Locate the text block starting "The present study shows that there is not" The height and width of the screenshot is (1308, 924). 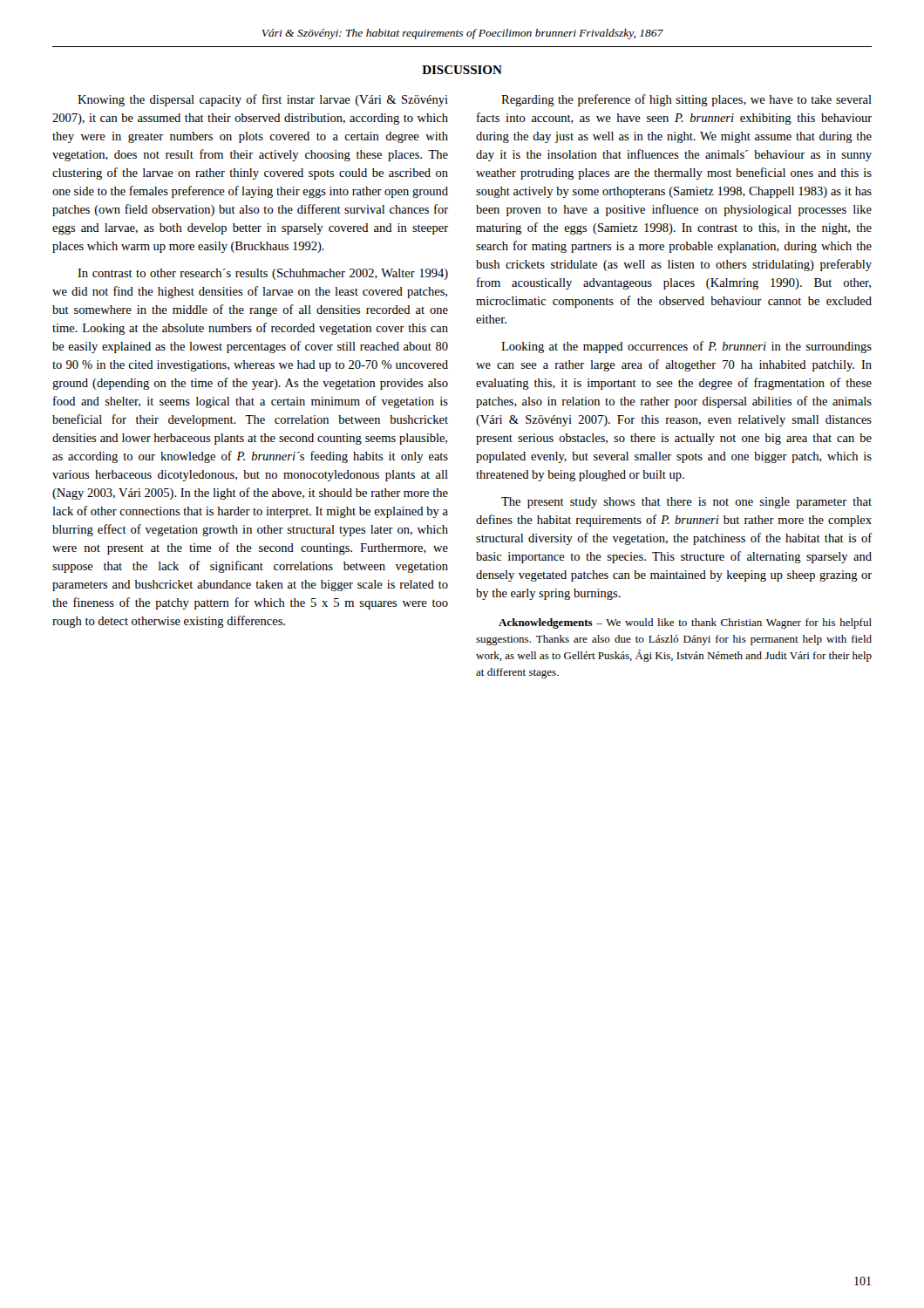tap(674, 548)
